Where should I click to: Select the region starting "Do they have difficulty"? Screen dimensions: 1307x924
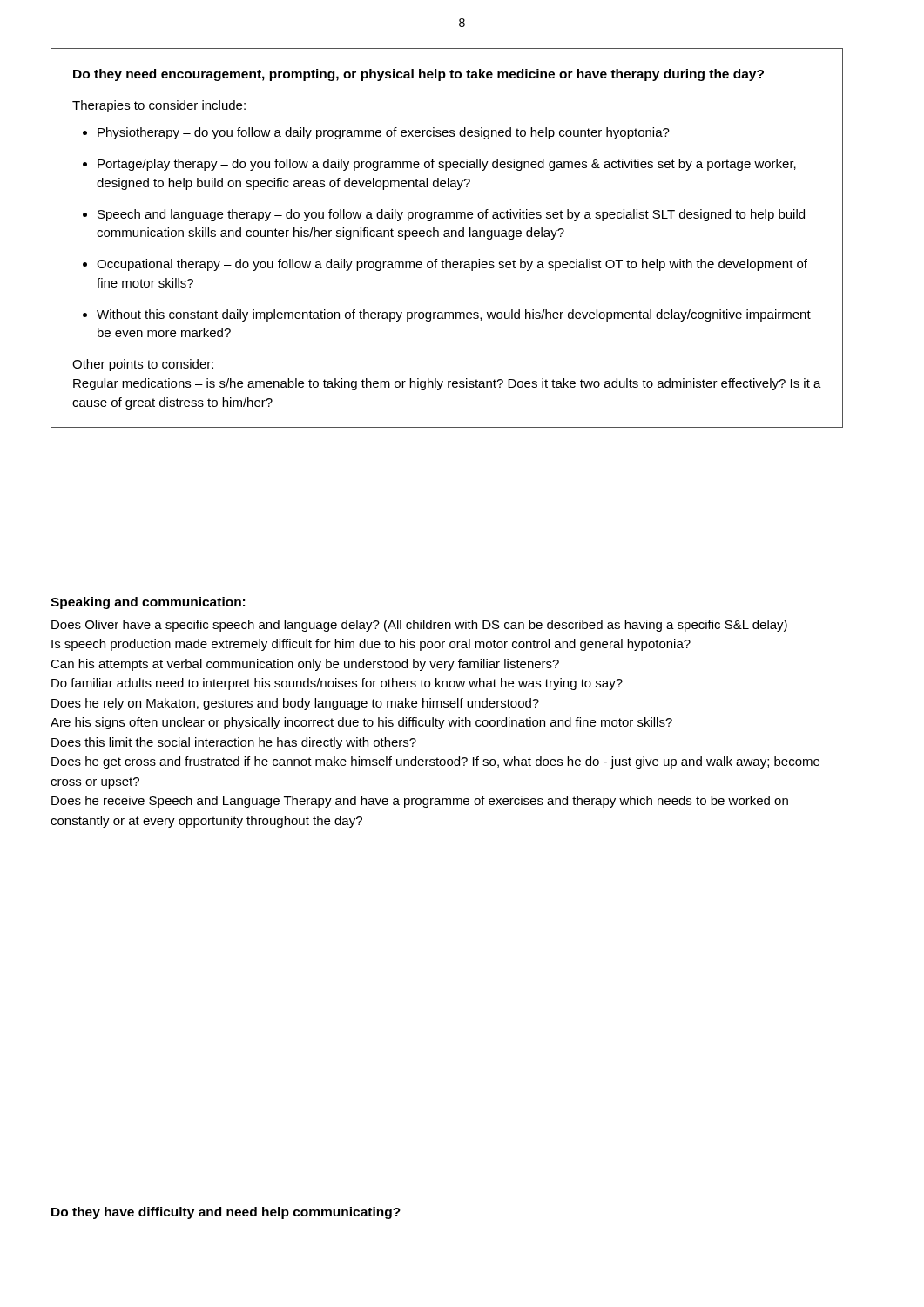[x=226, y=1212]
